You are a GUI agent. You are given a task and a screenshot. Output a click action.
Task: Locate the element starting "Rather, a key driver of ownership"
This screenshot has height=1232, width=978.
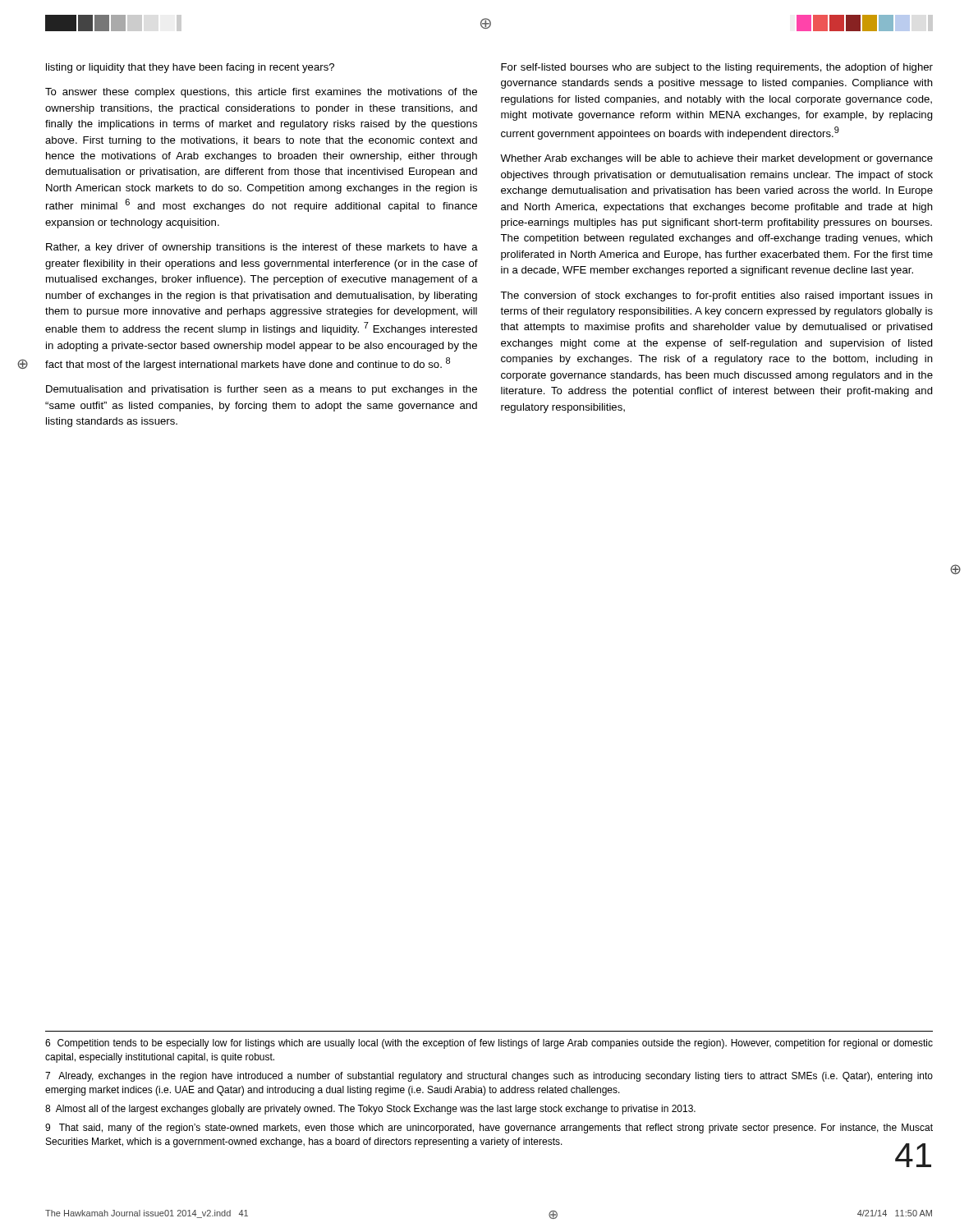[x=261, y=306]
